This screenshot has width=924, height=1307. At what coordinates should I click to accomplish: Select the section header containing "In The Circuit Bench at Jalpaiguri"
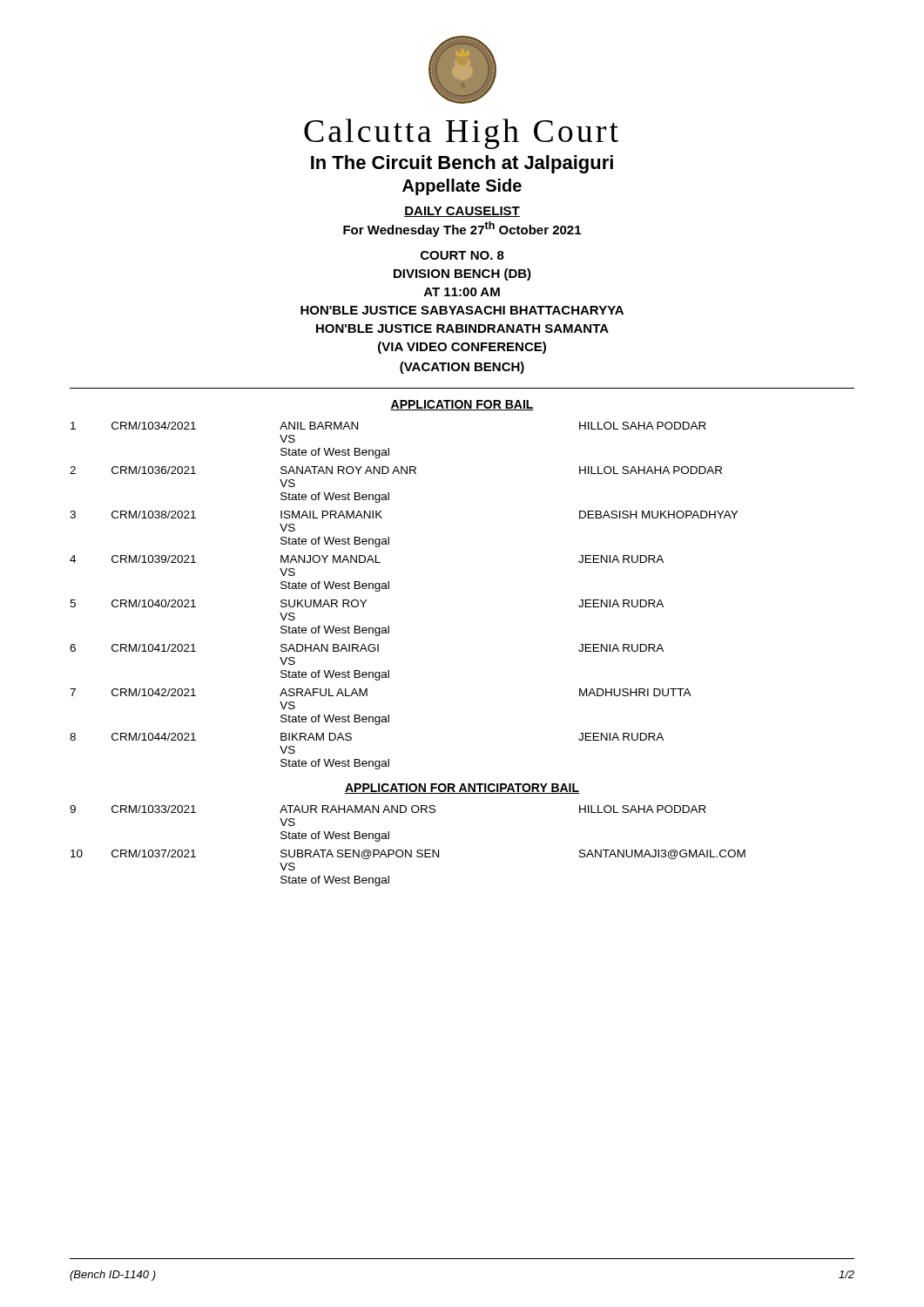[462, 163]
